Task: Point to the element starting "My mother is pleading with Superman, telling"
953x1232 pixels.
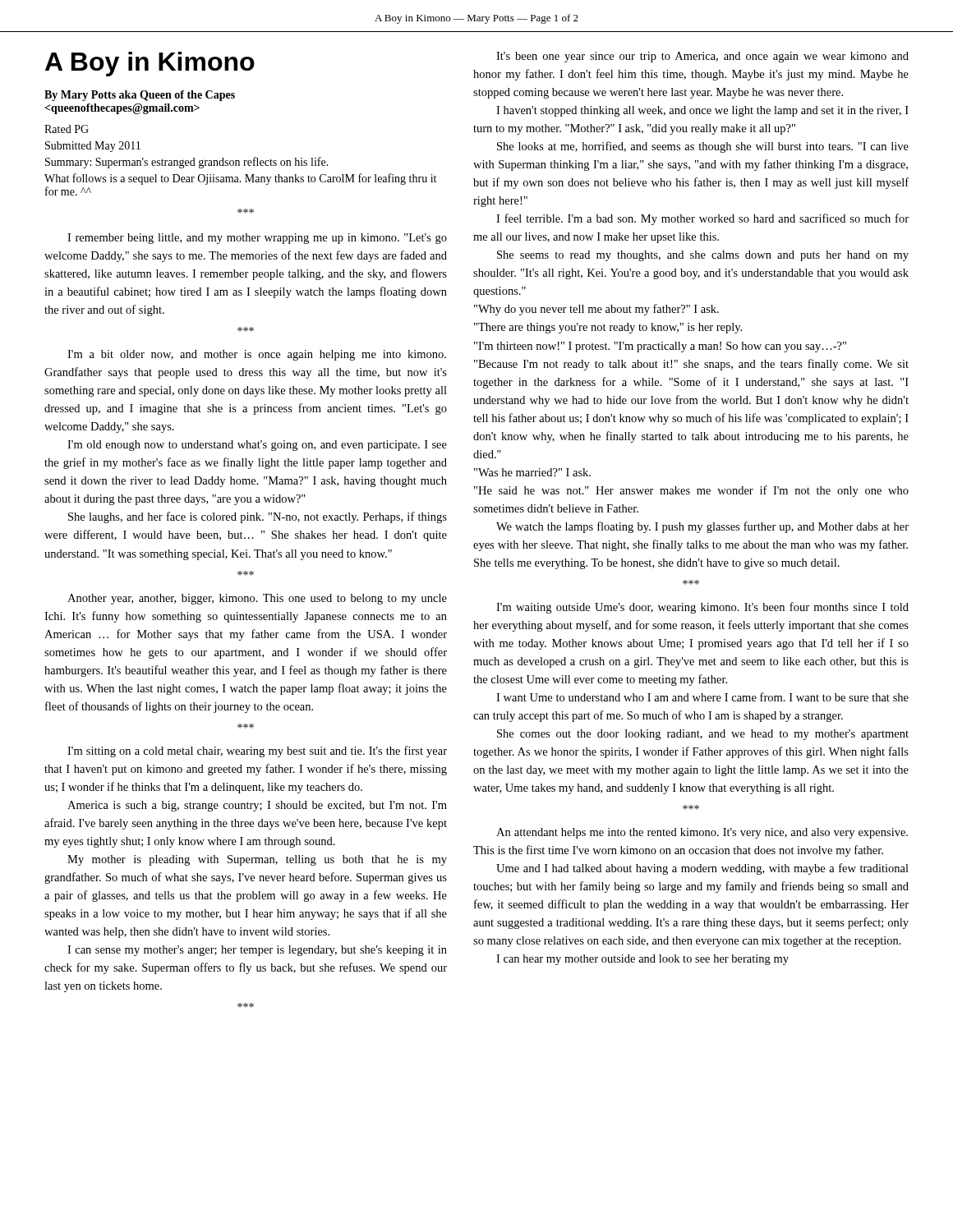Action: point(246,895)
